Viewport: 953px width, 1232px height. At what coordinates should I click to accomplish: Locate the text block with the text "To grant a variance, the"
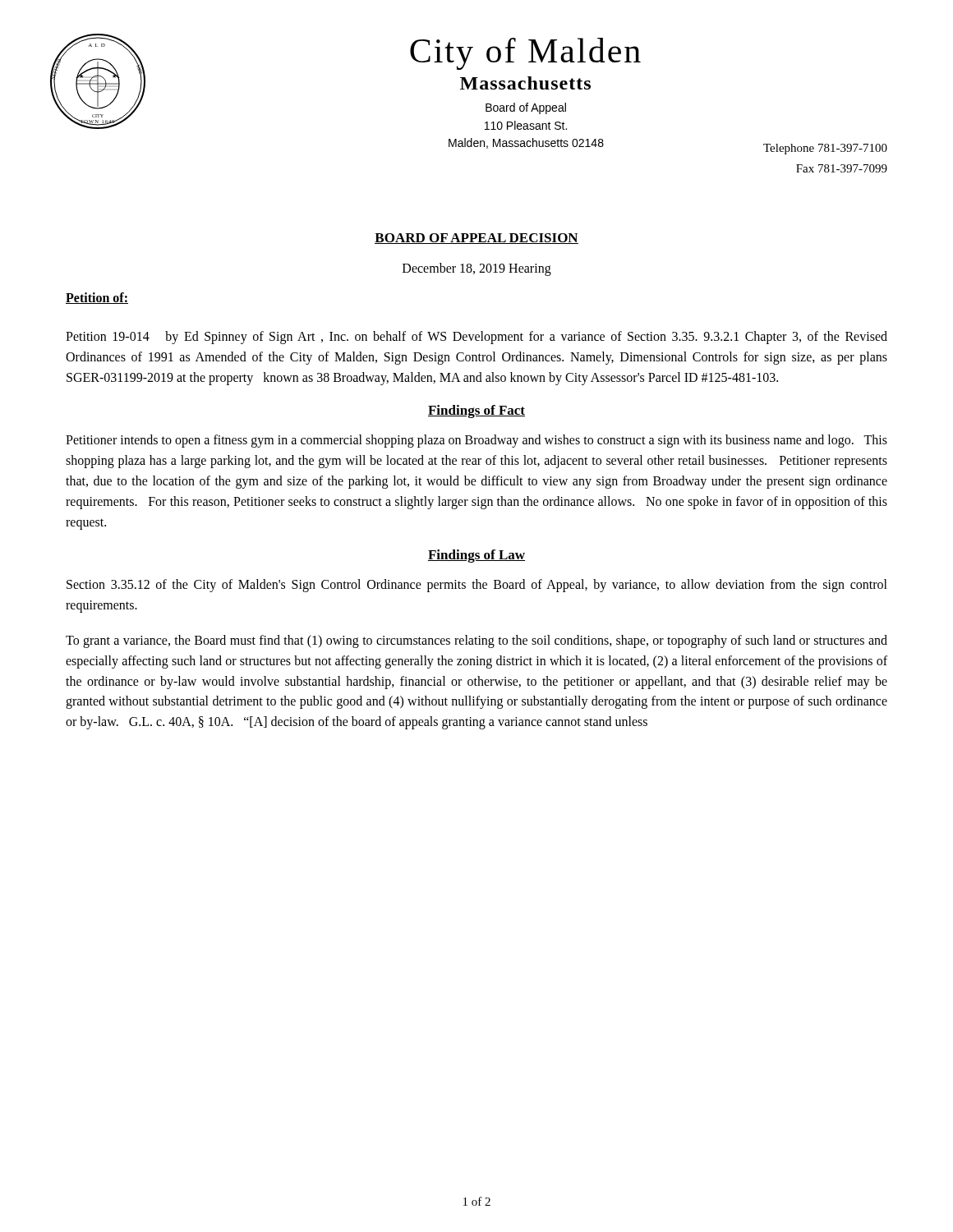point(476,681)
